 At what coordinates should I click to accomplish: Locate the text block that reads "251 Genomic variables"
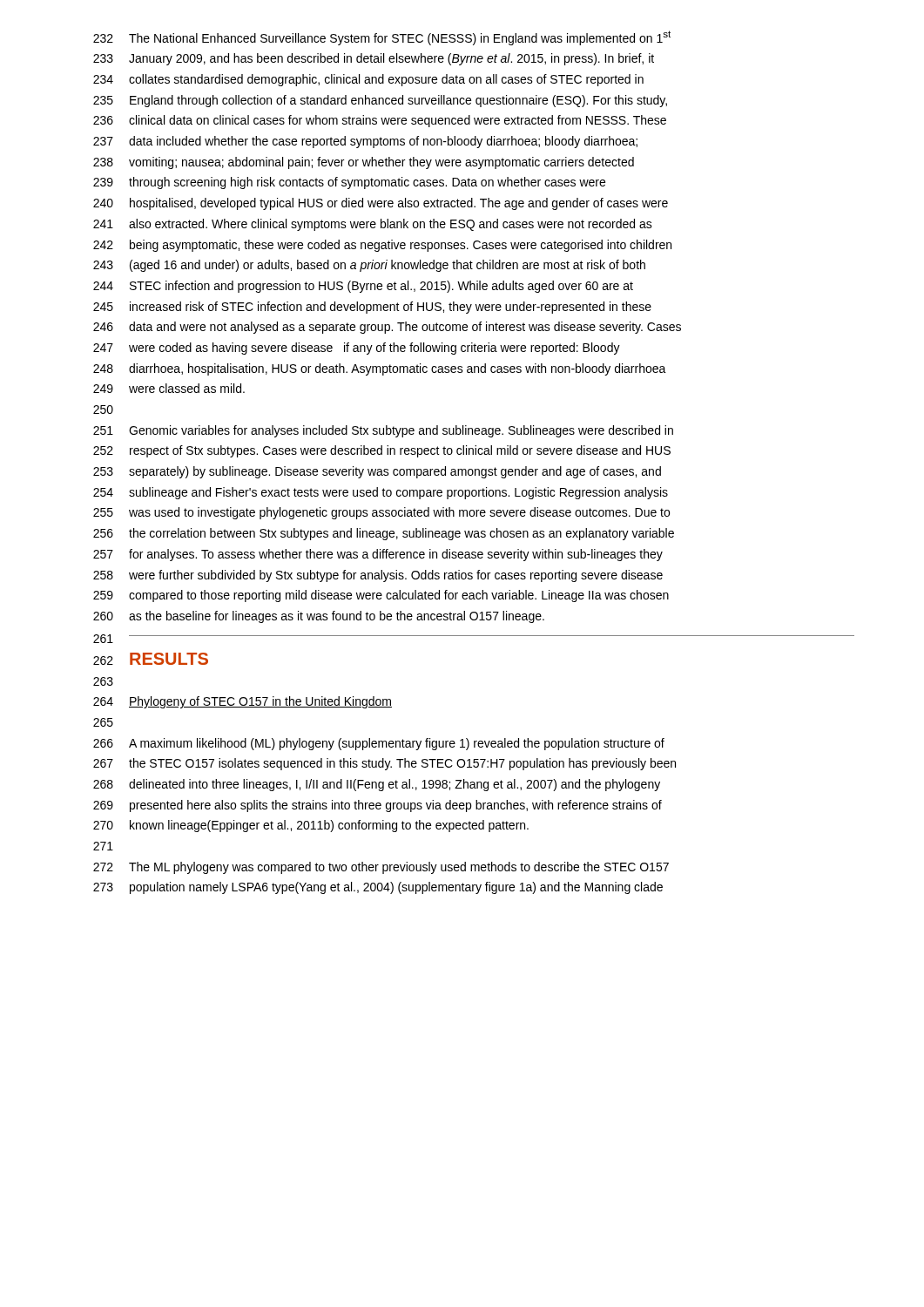coord(466,524)
